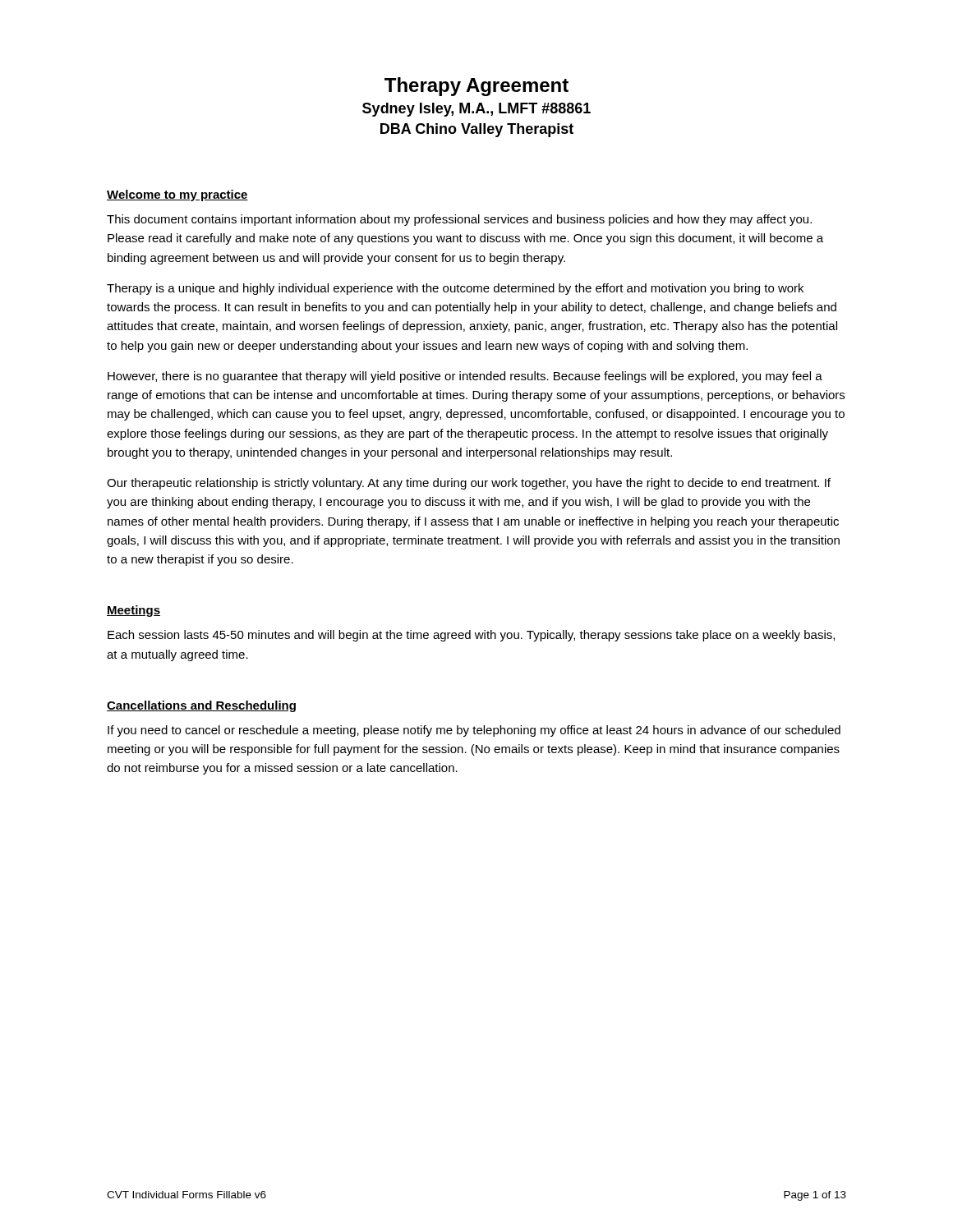This screenshot has width=953, height=1232.
Task: Locate the text block starting "Therapy Agreement Sydney Isley, M.A., LMFT #88861"
Action: point(476,106)
